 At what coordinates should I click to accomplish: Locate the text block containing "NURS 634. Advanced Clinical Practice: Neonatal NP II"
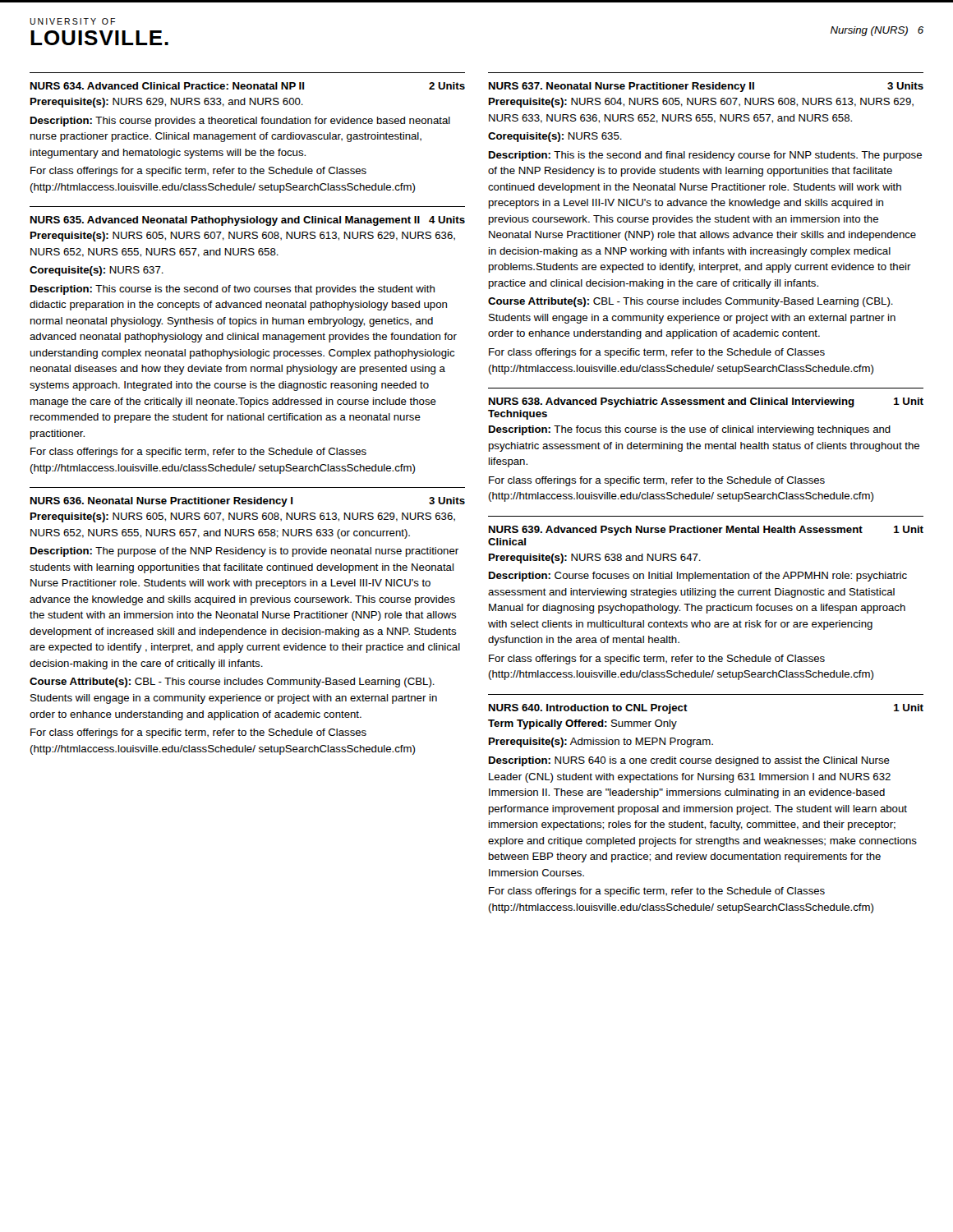click(x=247, y=134)
